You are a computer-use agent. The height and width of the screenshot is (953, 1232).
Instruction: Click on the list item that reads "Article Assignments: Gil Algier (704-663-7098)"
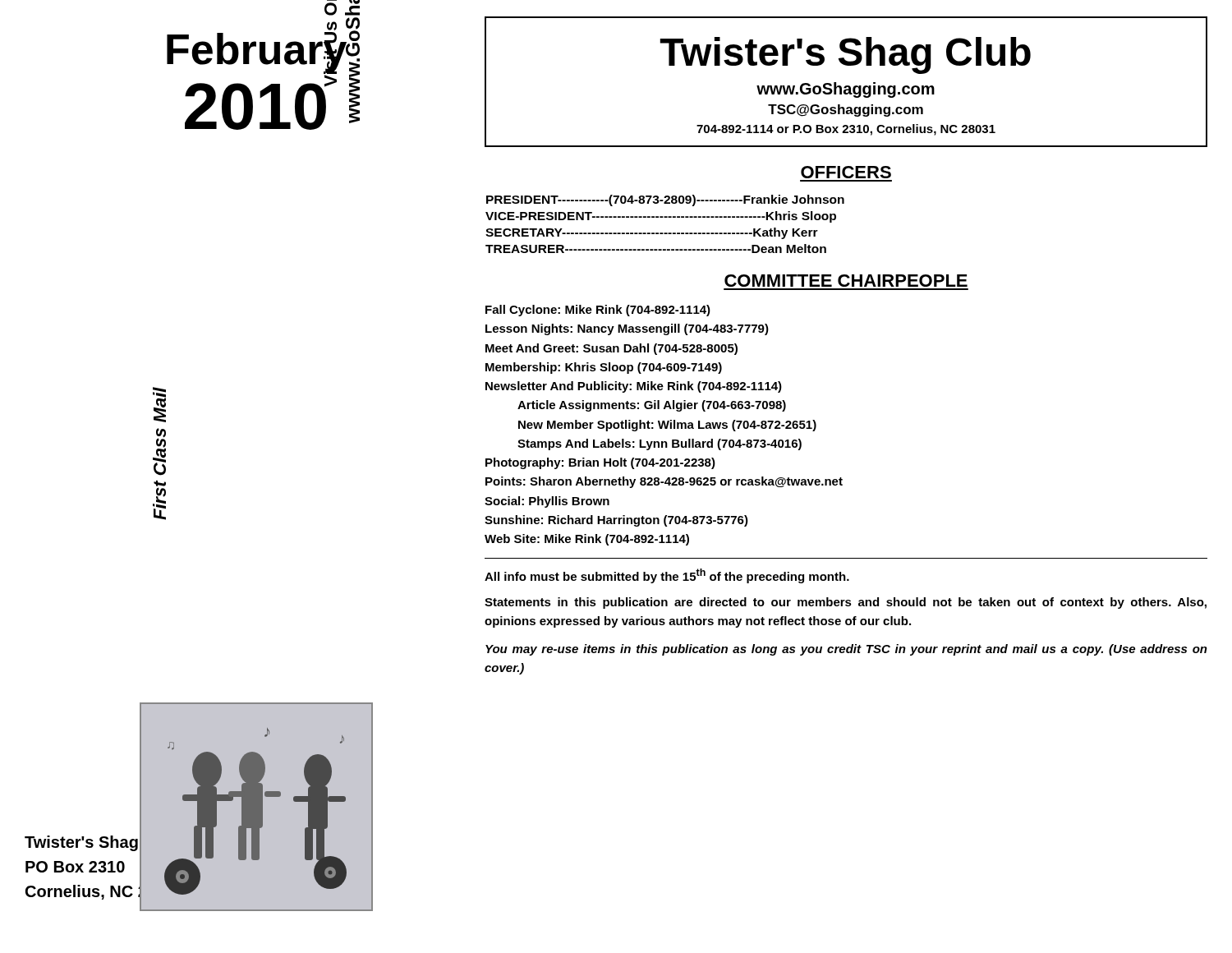point(652,405)
